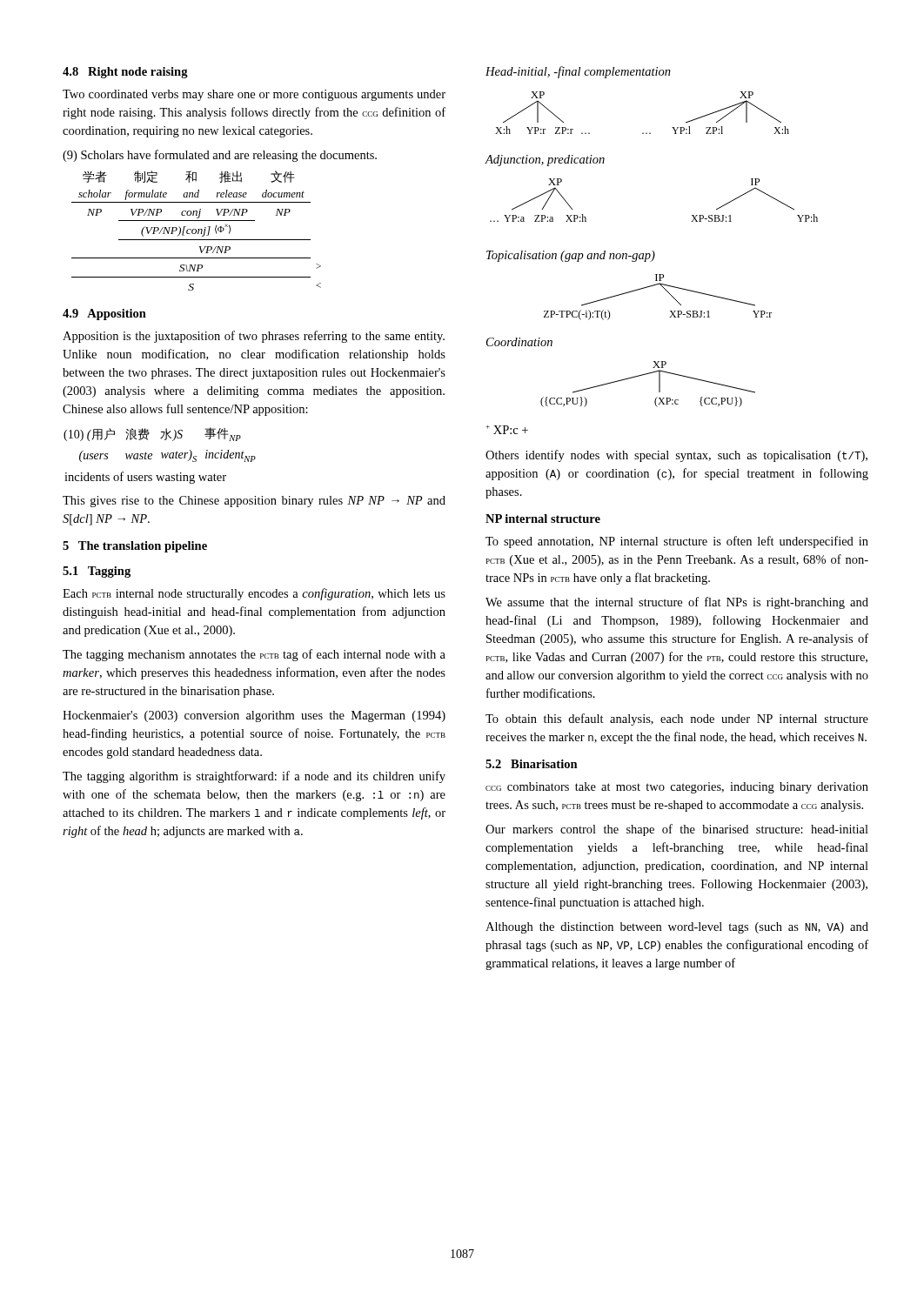
Task: Locate the block of text that opens with "We assume that the internal structure"
Action: [x=677, y=648]
